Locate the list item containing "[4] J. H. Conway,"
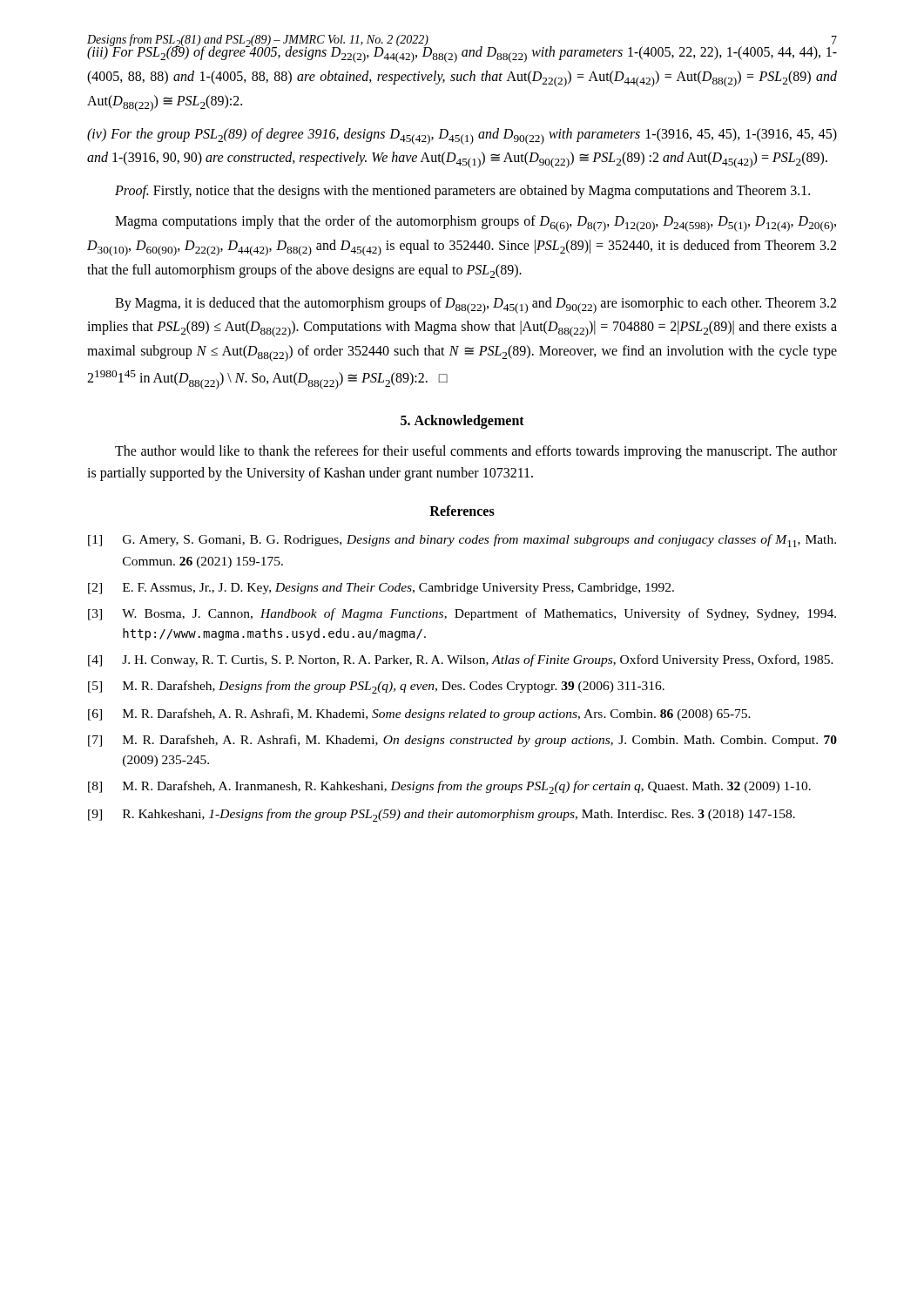Screen dimensions: 1307x924 tap(460, 660)
